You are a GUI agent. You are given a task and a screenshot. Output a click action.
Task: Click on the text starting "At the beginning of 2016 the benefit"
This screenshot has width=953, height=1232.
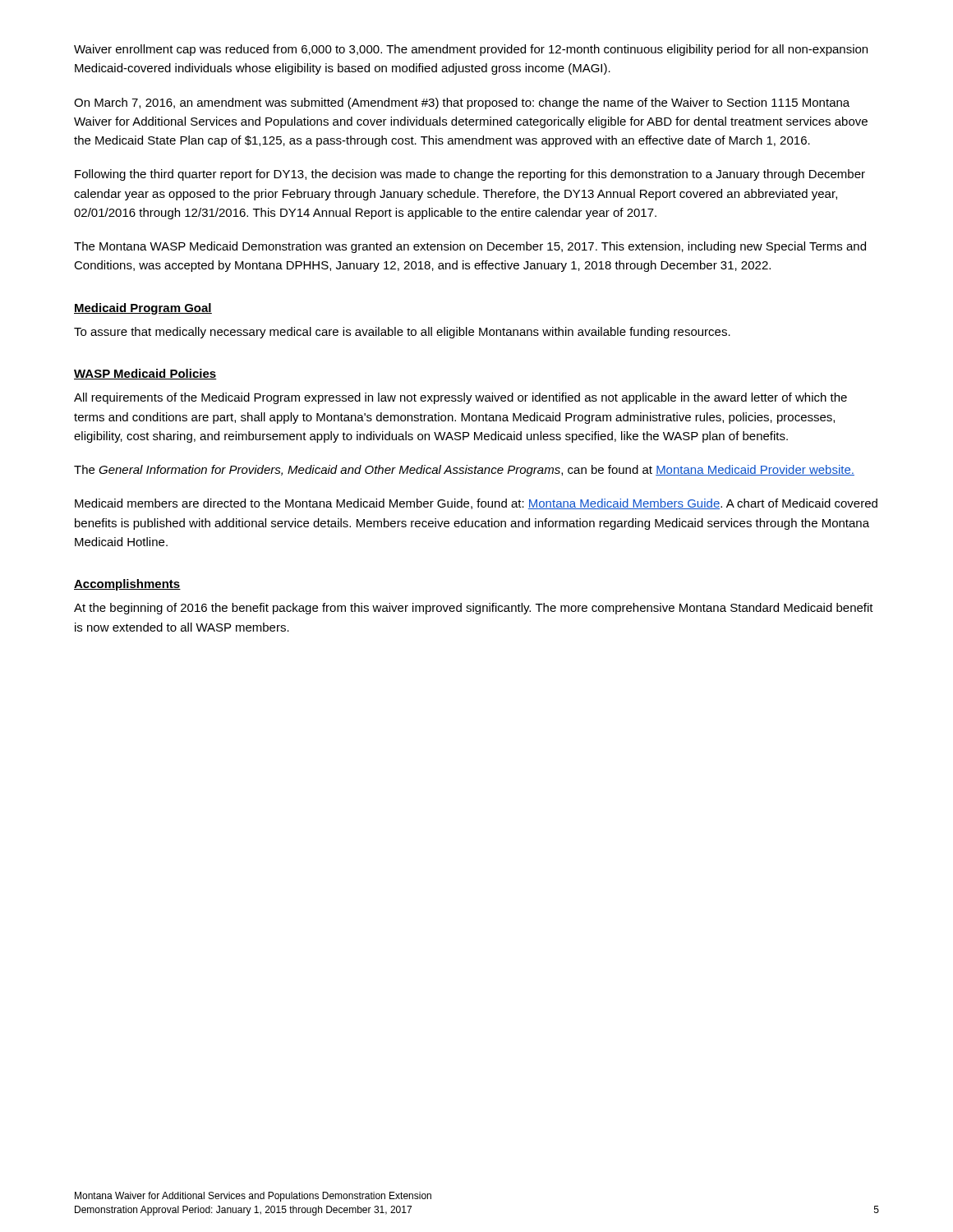coord(473,617)
